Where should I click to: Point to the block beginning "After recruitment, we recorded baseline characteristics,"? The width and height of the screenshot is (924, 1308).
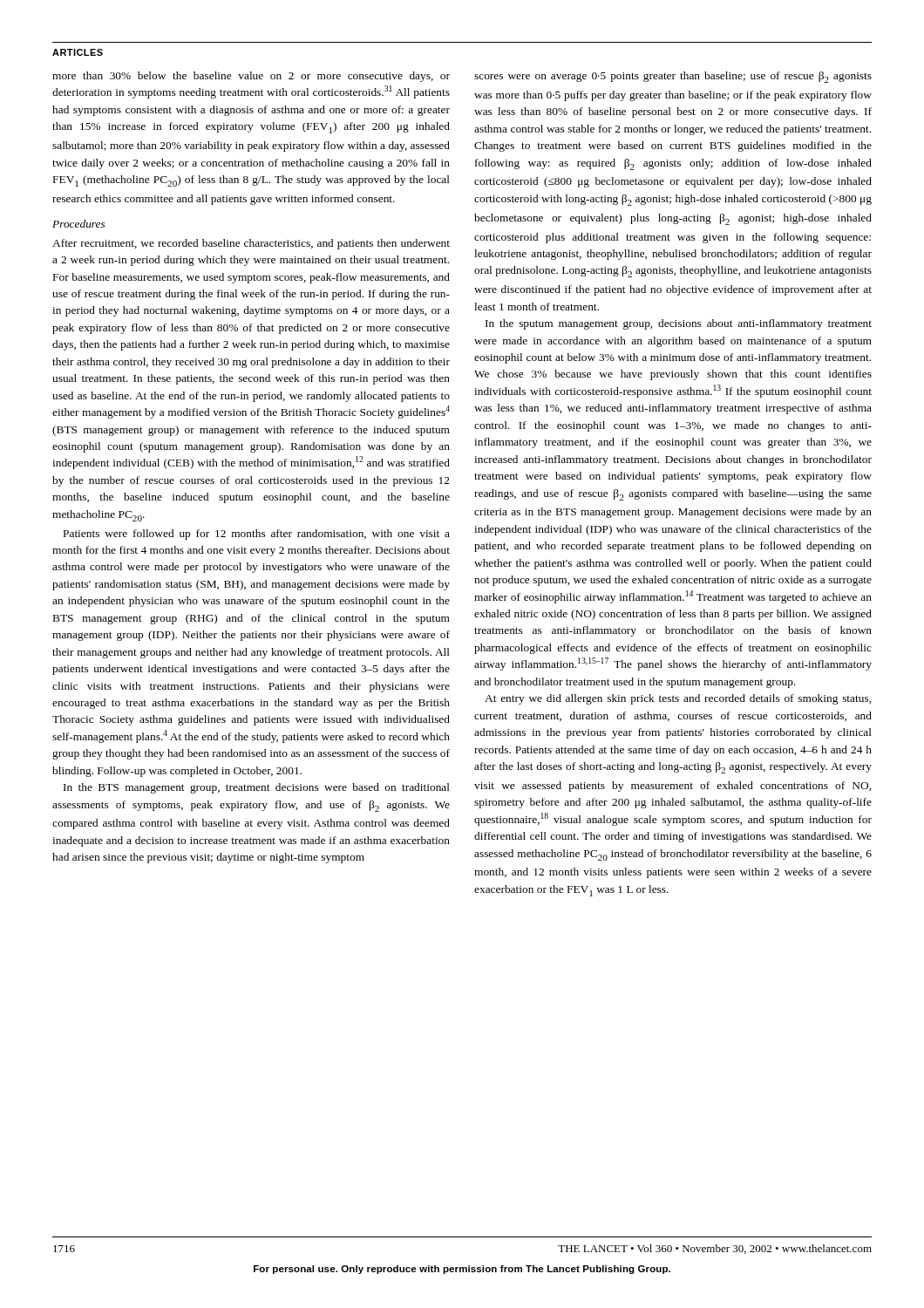coord(251,550)
